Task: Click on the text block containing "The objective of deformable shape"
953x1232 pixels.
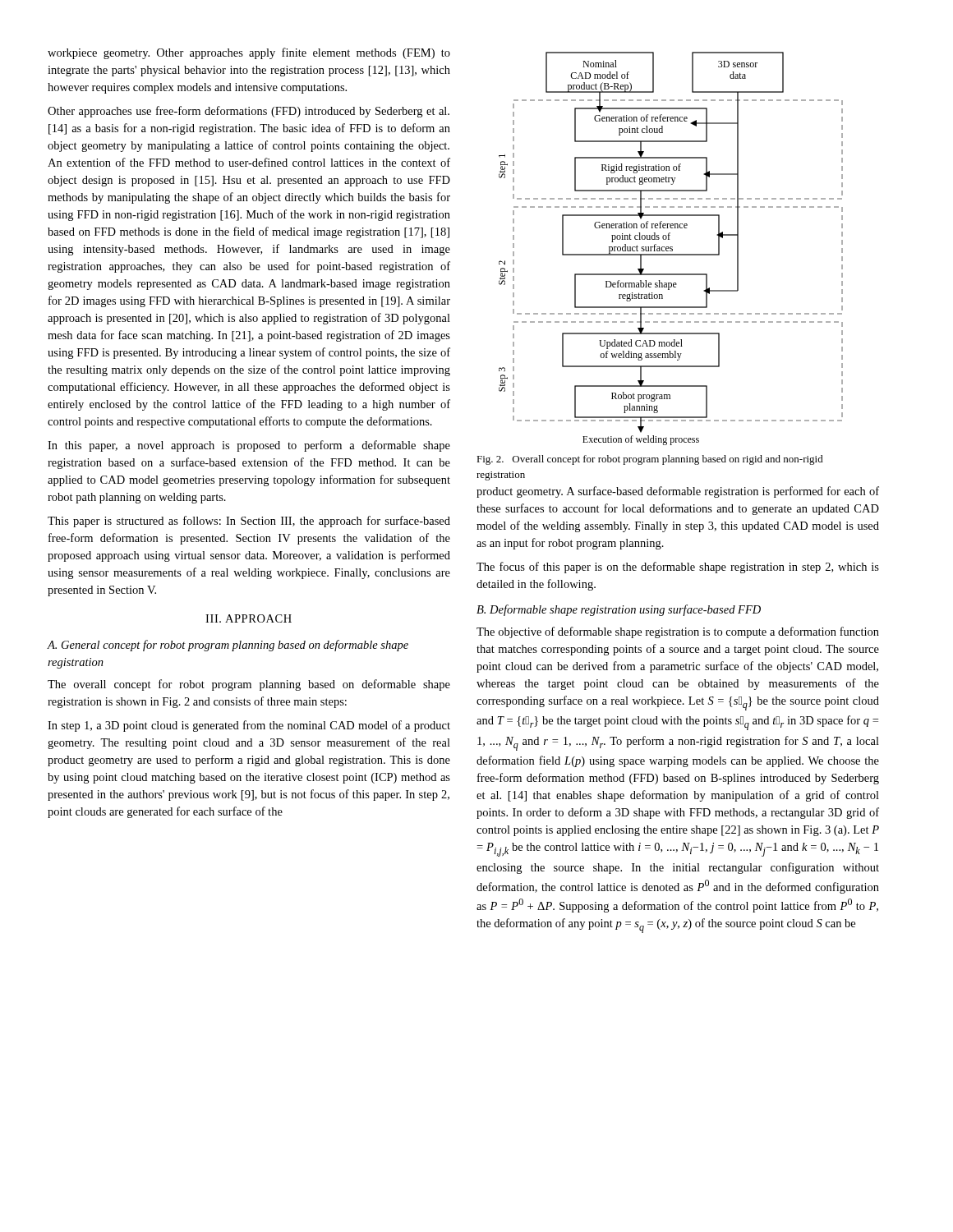Action: pos(678,779)
